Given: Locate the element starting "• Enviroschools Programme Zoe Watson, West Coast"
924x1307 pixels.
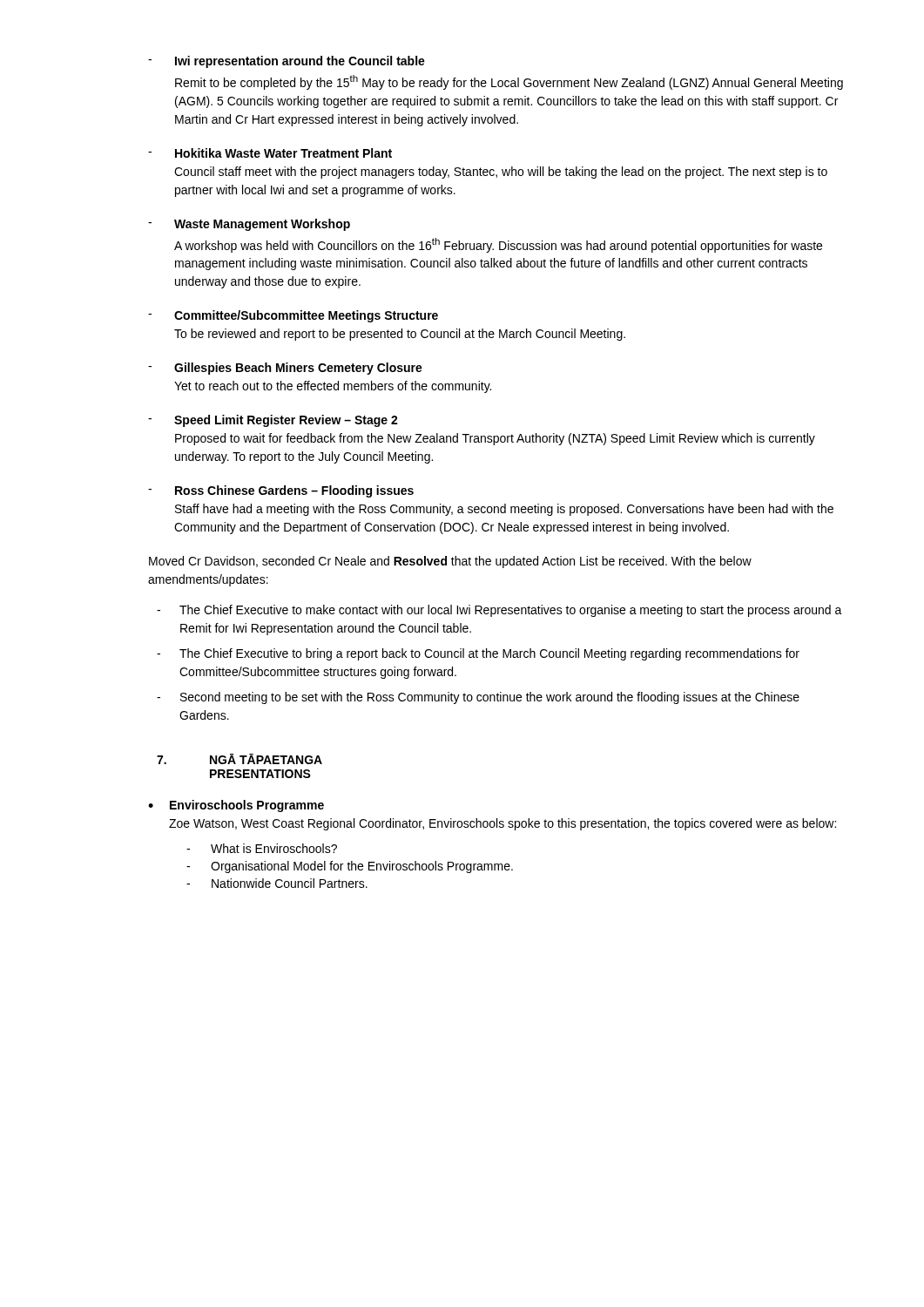Looking at the screenshot, I should 236,806.
